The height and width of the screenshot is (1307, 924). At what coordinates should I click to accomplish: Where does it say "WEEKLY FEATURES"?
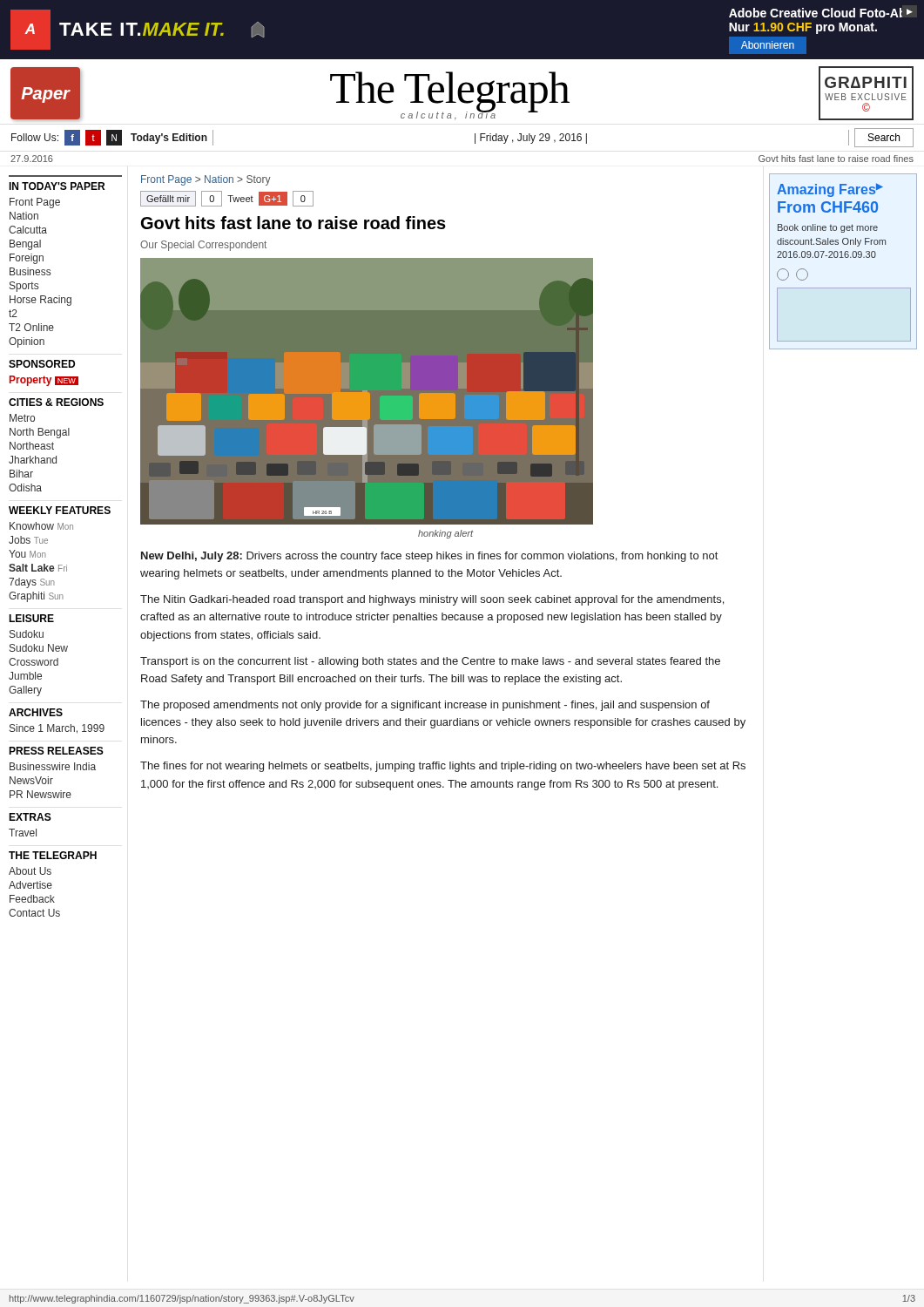coord(60,511)
